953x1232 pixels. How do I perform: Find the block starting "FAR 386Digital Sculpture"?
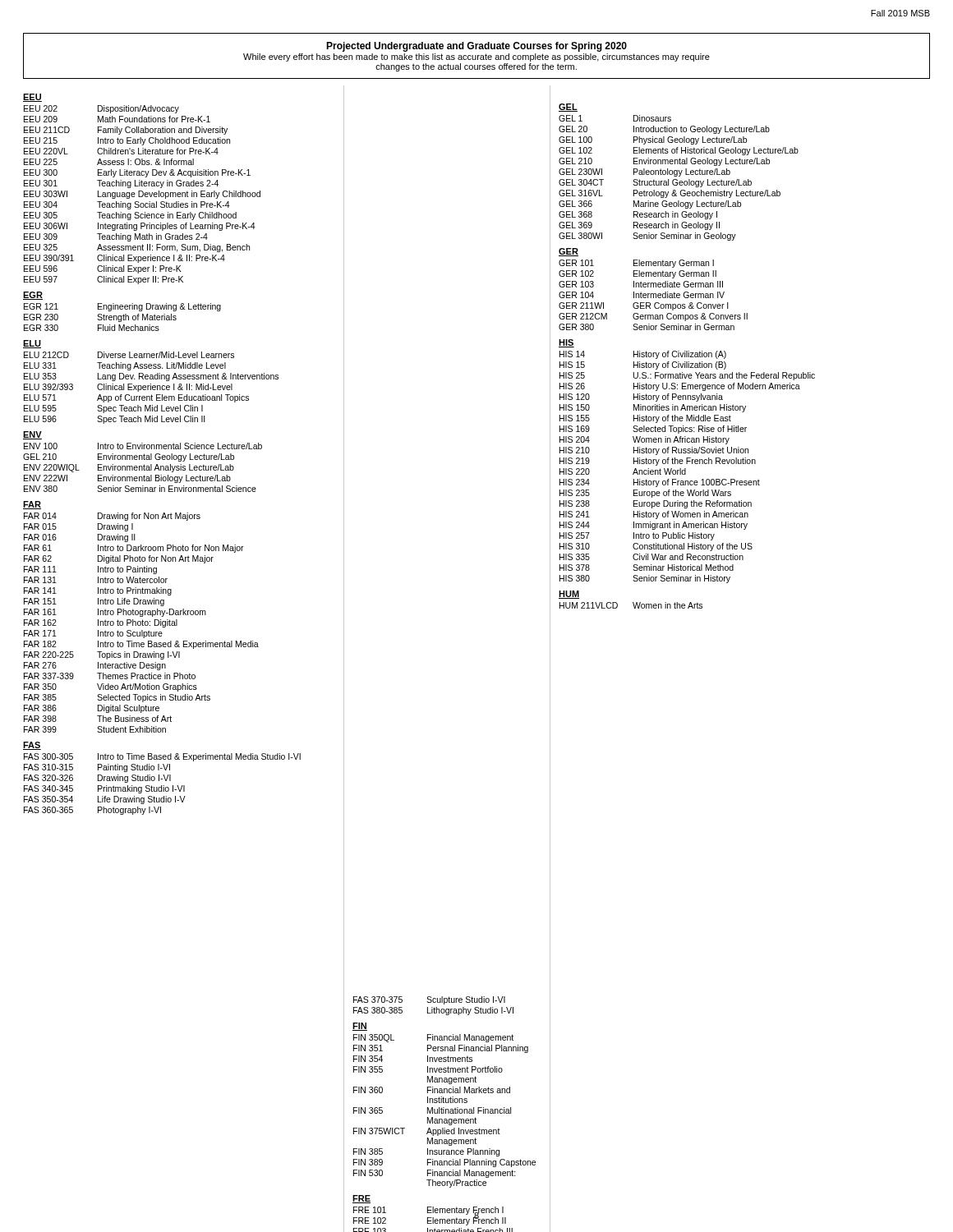click(179, 708)
